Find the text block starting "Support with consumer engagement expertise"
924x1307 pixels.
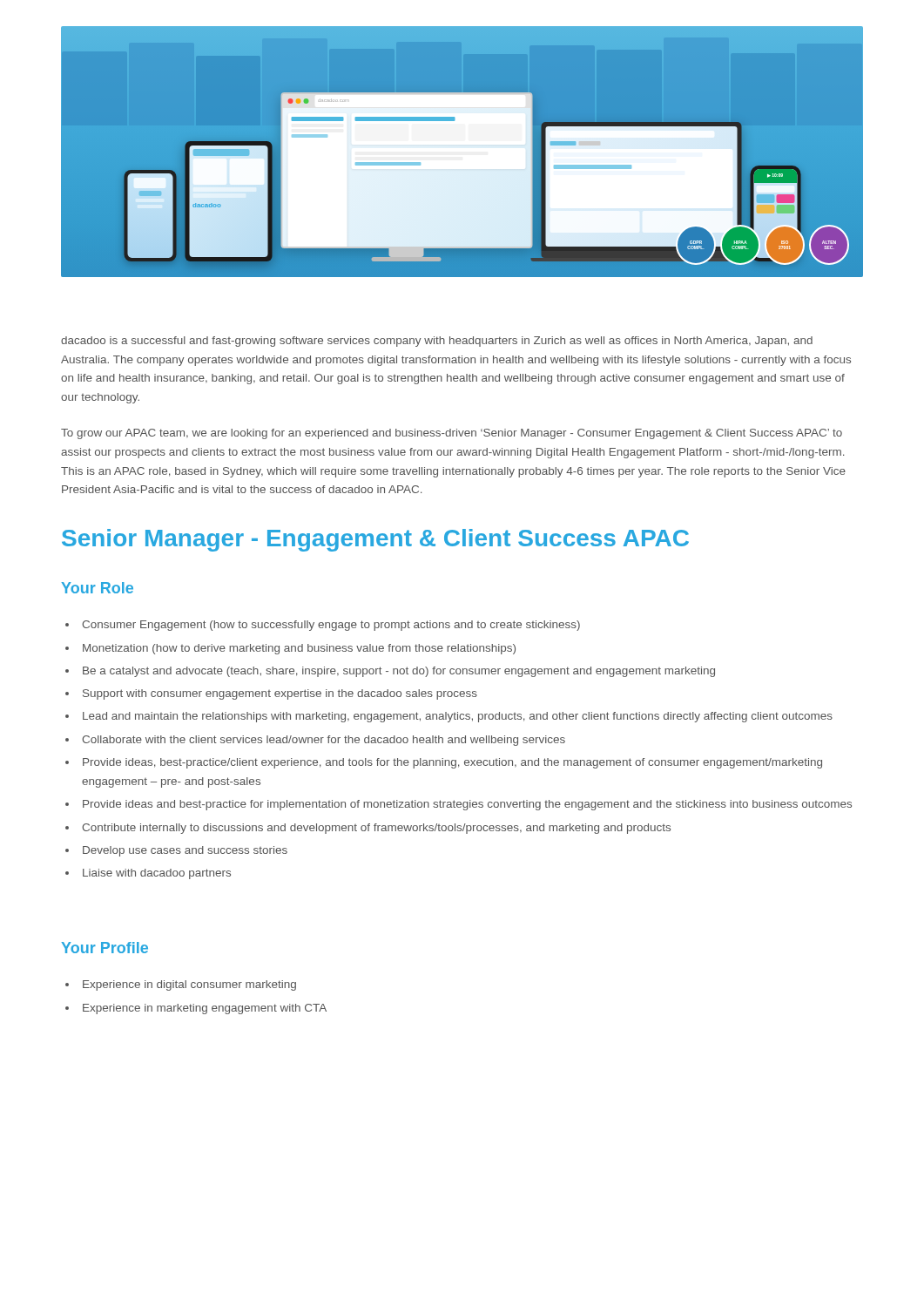pyautogui.click(x=280, y=693)
